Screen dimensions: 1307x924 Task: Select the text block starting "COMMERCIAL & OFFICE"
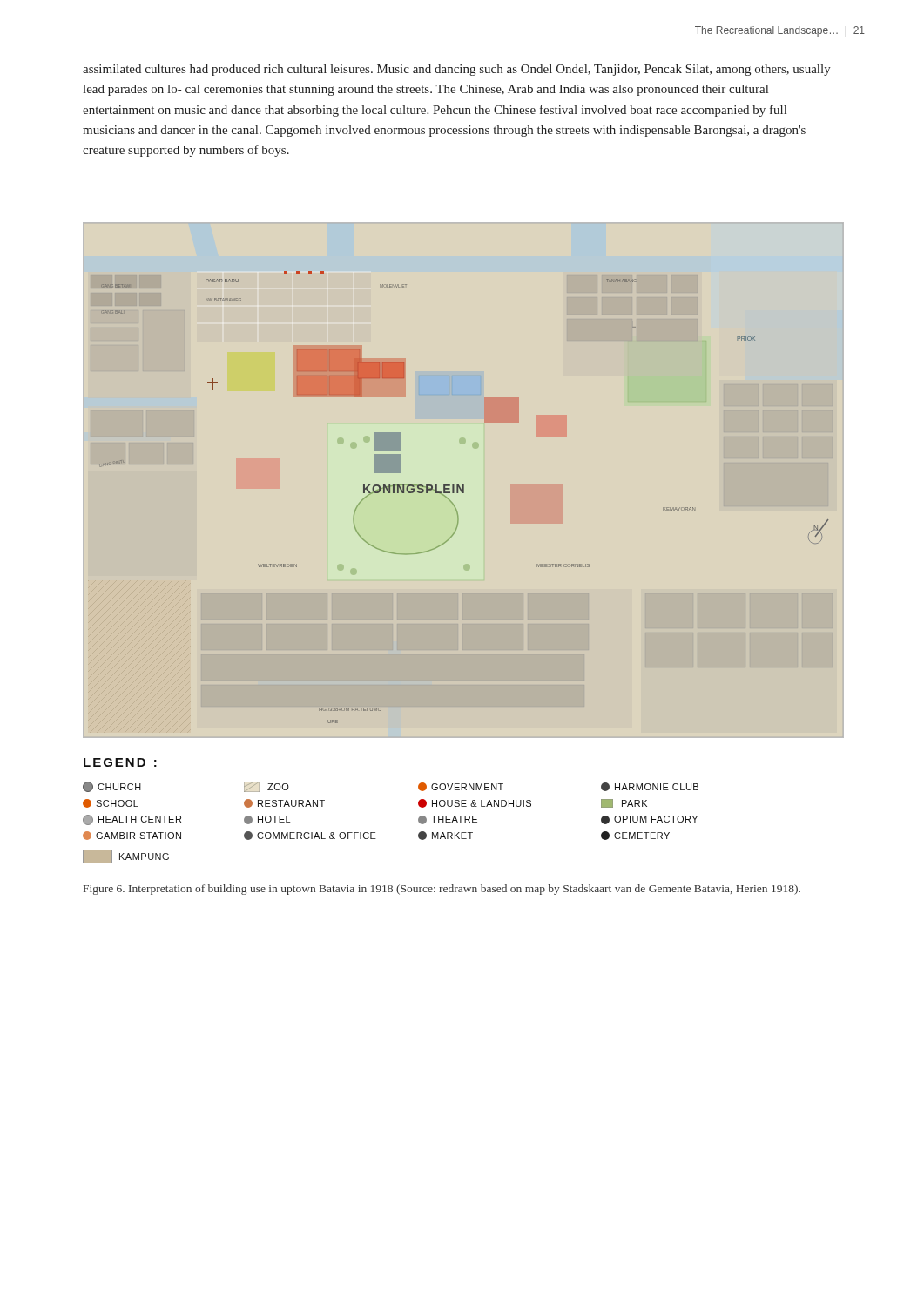pos(310,836)
